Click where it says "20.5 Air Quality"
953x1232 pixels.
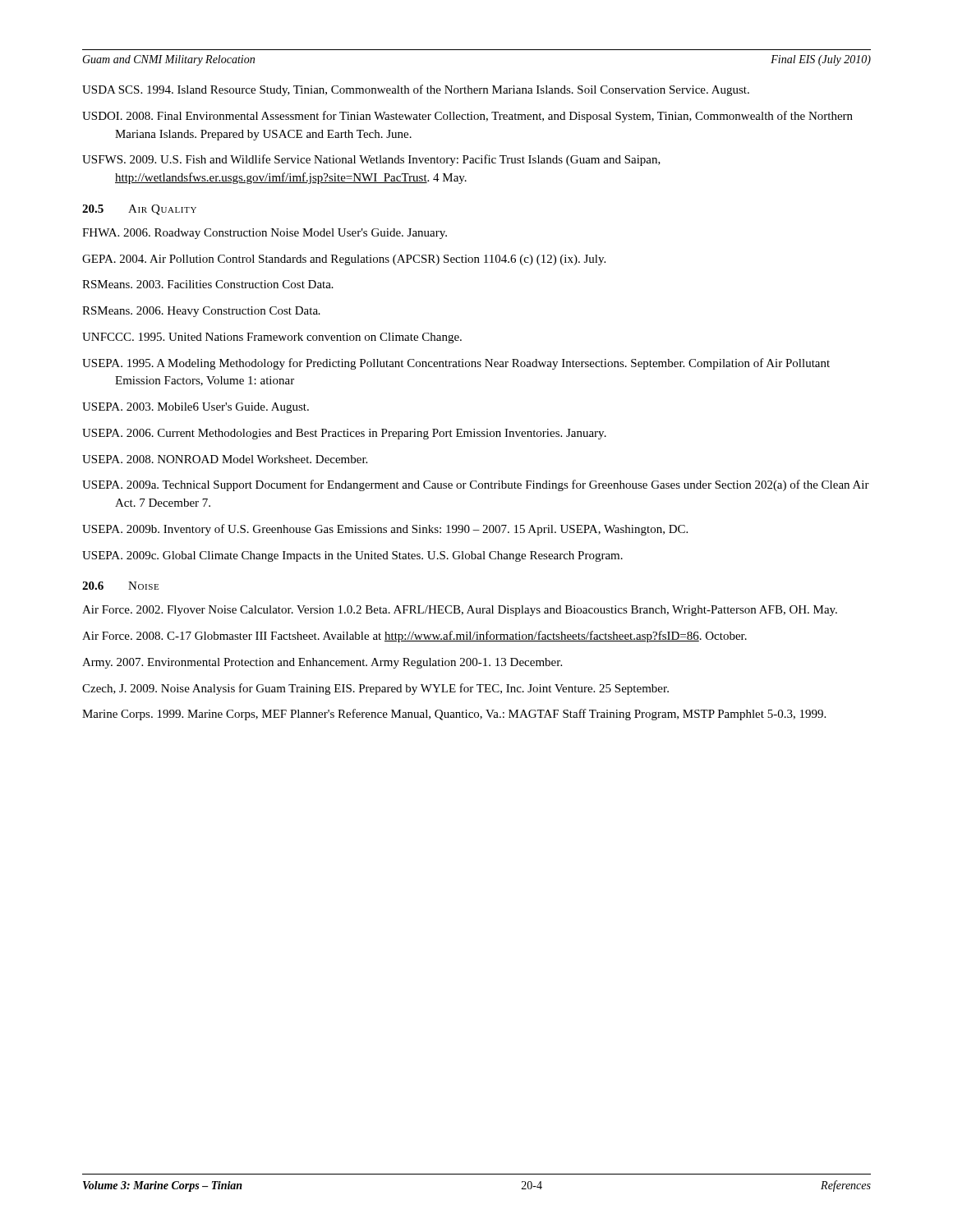click(x=140, y=209)
